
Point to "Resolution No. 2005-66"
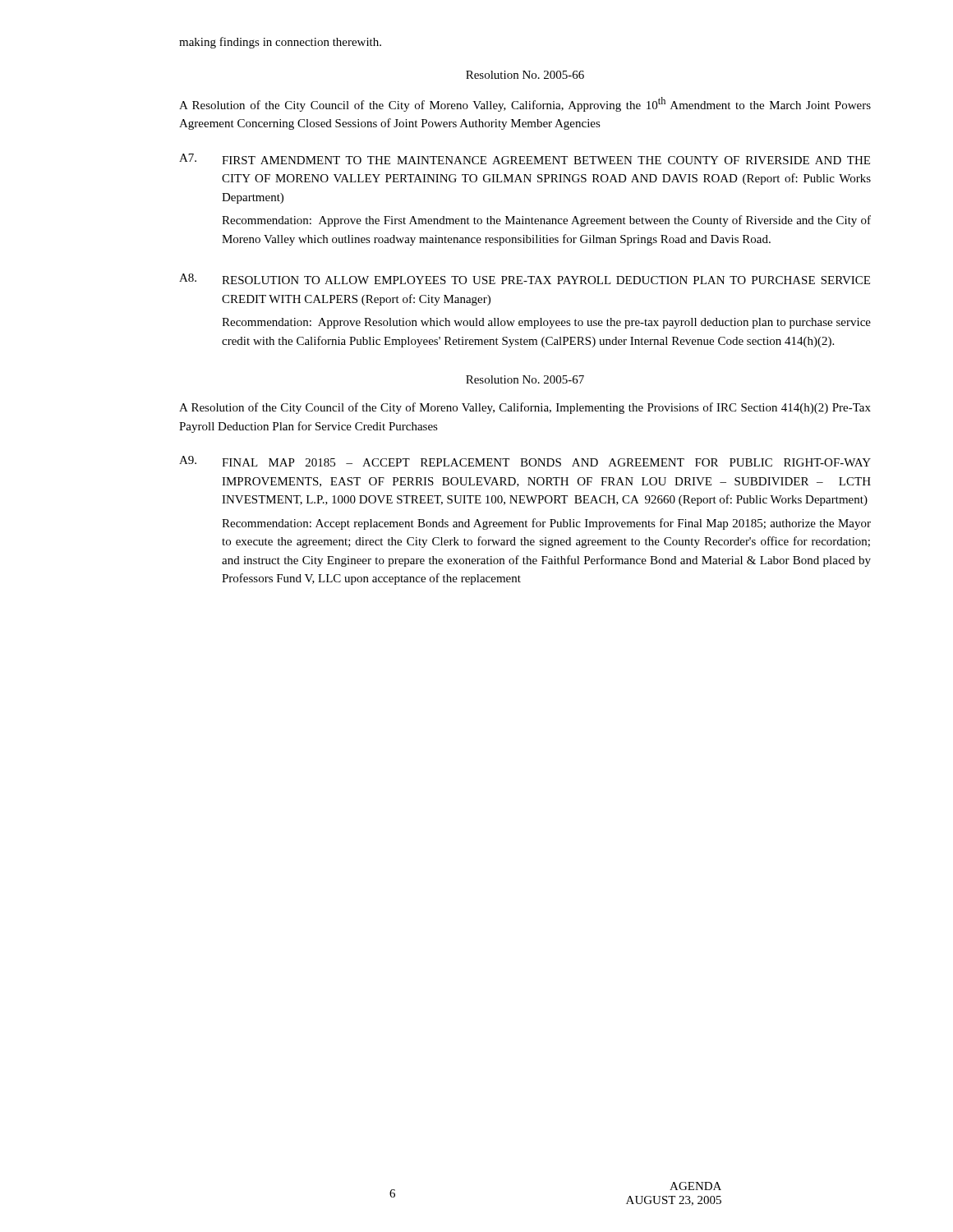tap(525, 74)
